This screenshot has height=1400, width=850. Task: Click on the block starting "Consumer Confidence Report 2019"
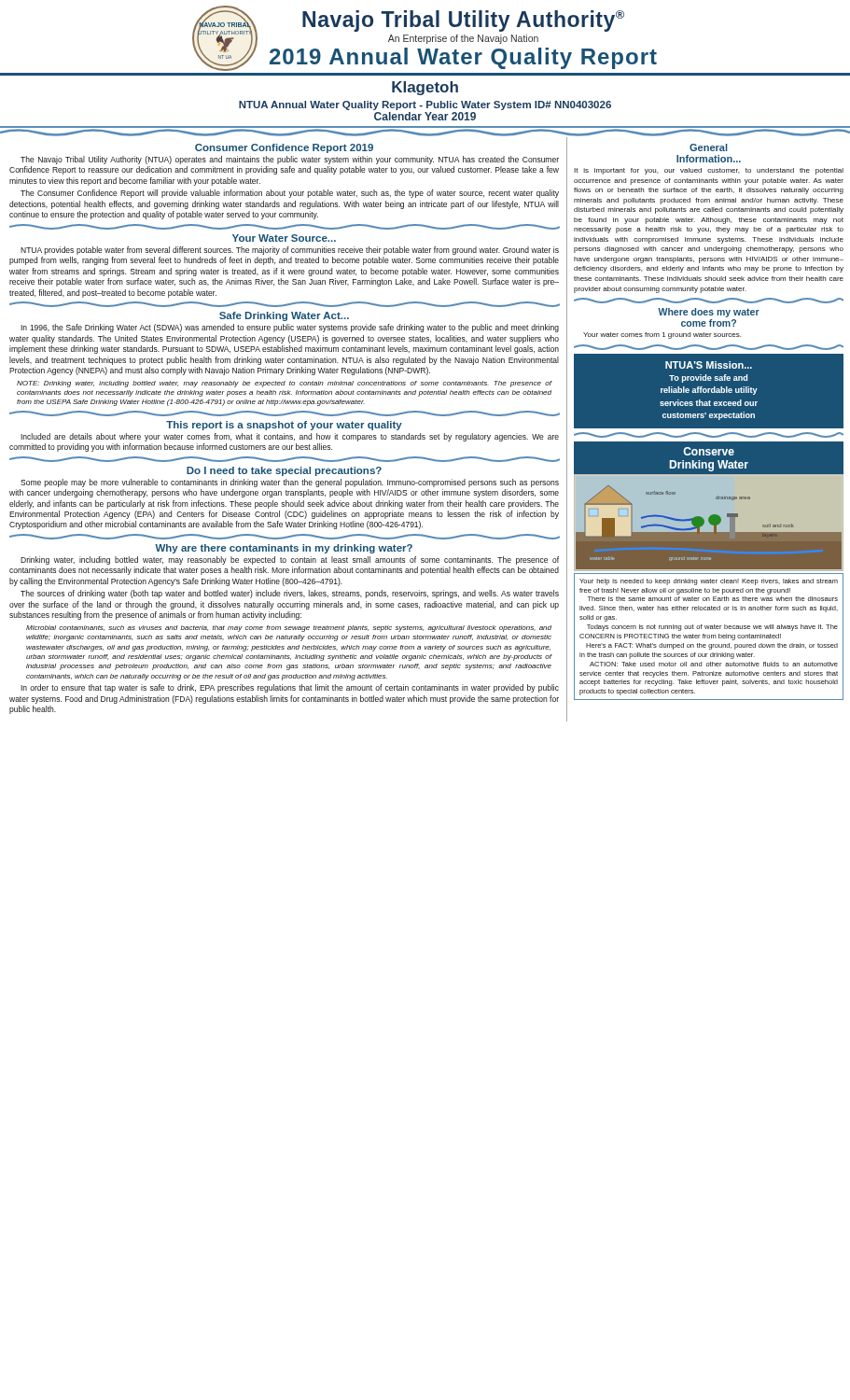(x=284, y=147)
